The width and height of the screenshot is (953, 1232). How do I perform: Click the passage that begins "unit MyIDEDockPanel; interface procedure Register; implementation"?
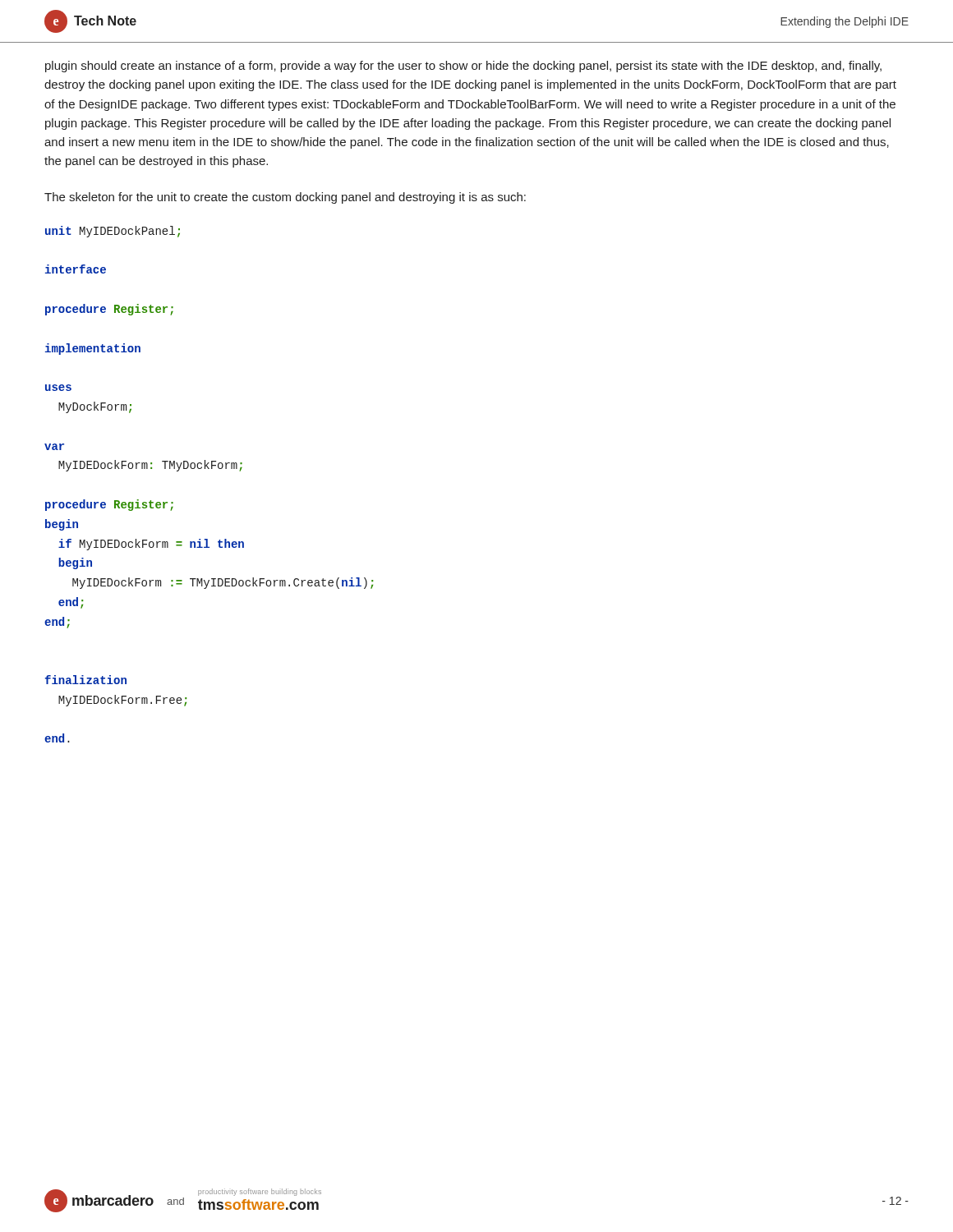coord(113,232)
